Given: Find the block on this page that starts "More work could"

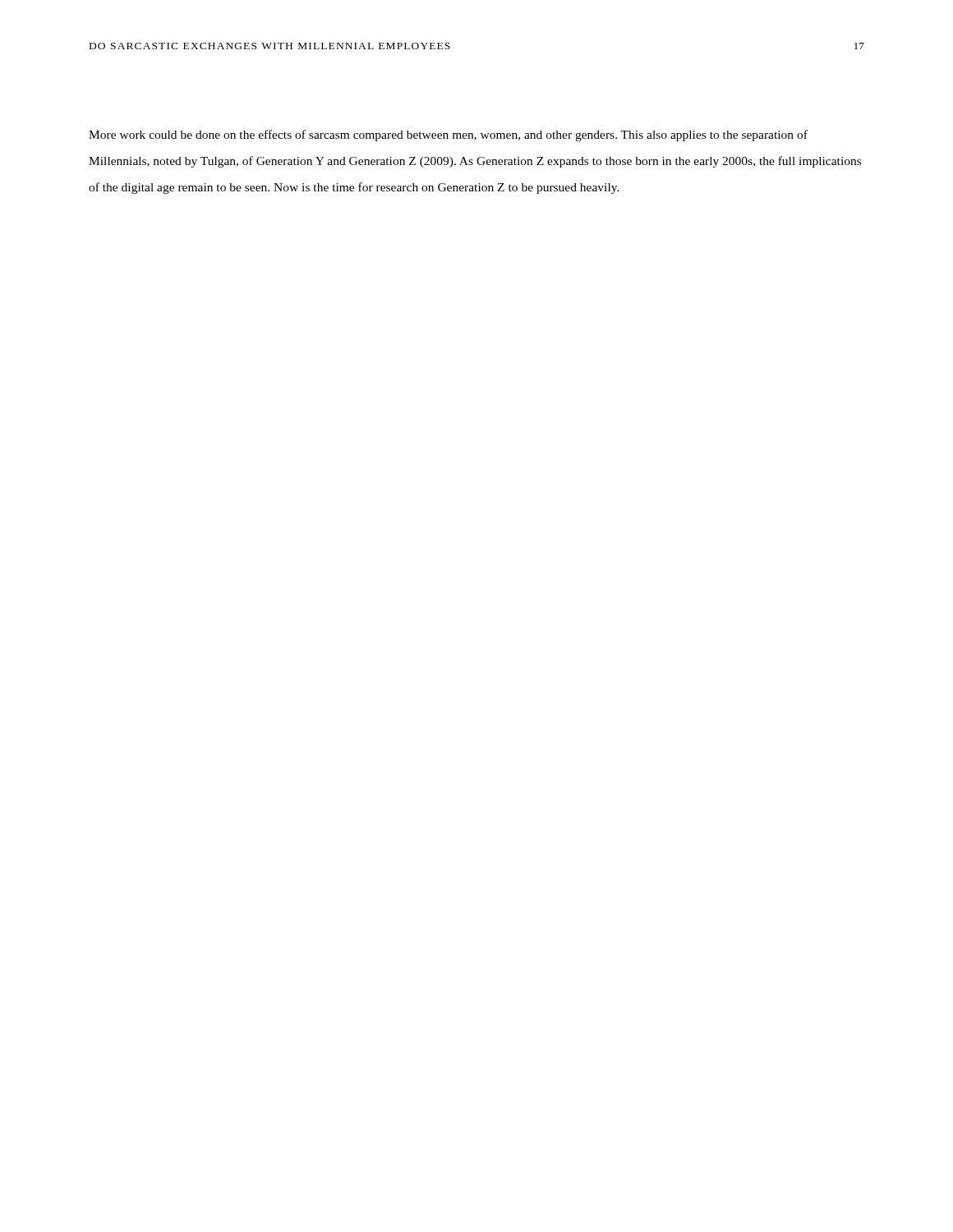Looking at the screenshot, I should click(475, 160).
